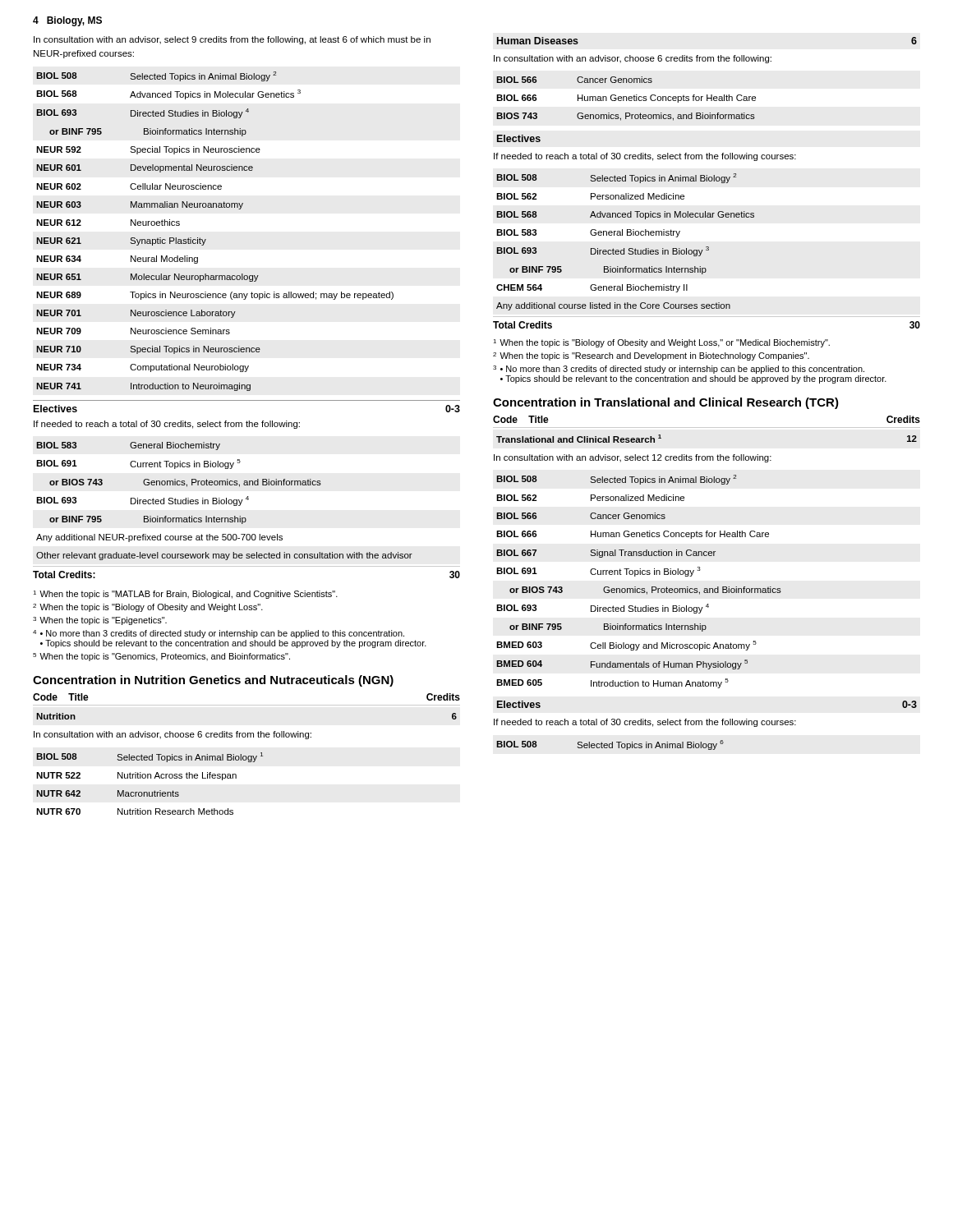Select the footnote that says "1When the topic is "MATLAB"

[246, 625]
